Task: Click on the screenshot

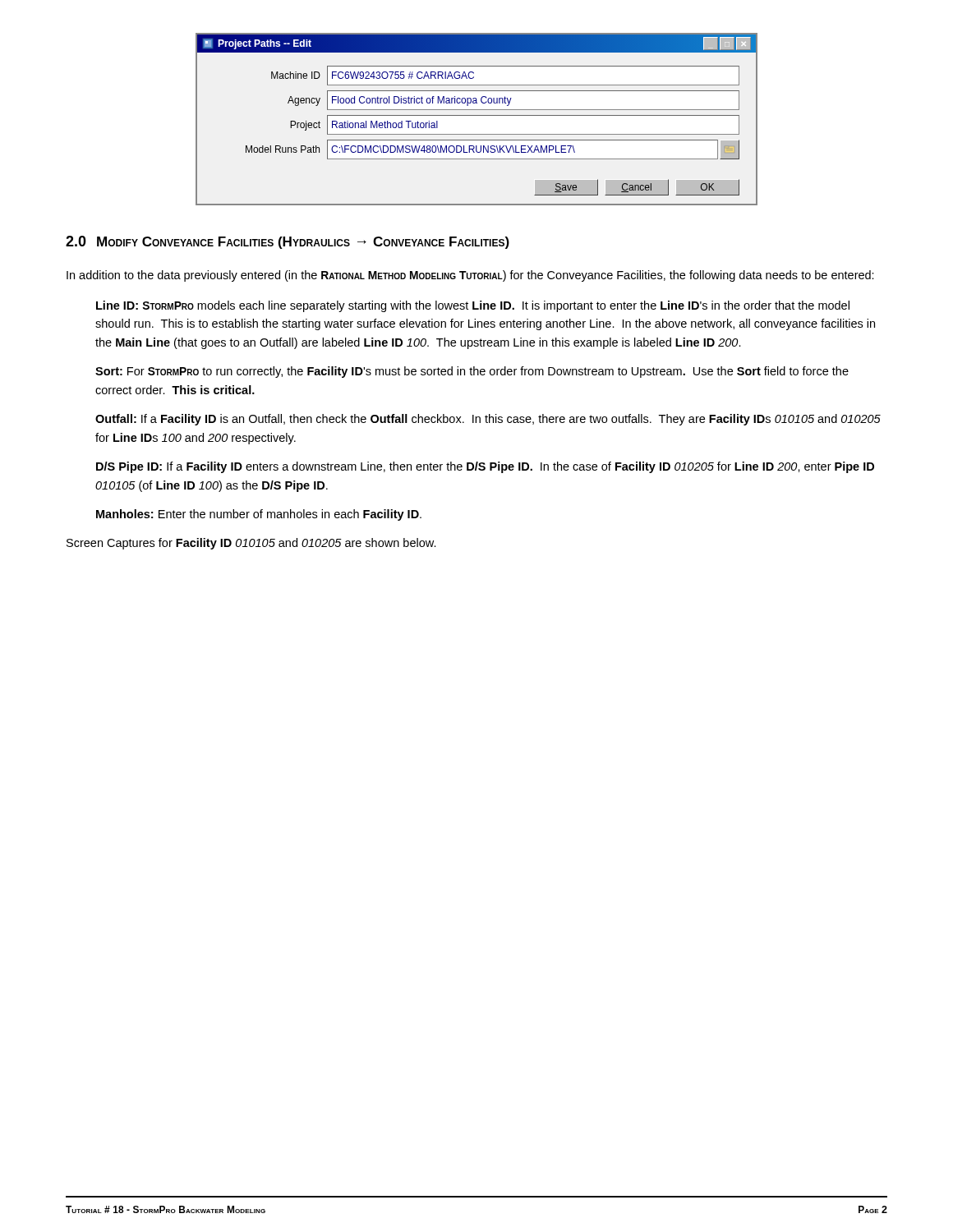Action: click(476, 119)
